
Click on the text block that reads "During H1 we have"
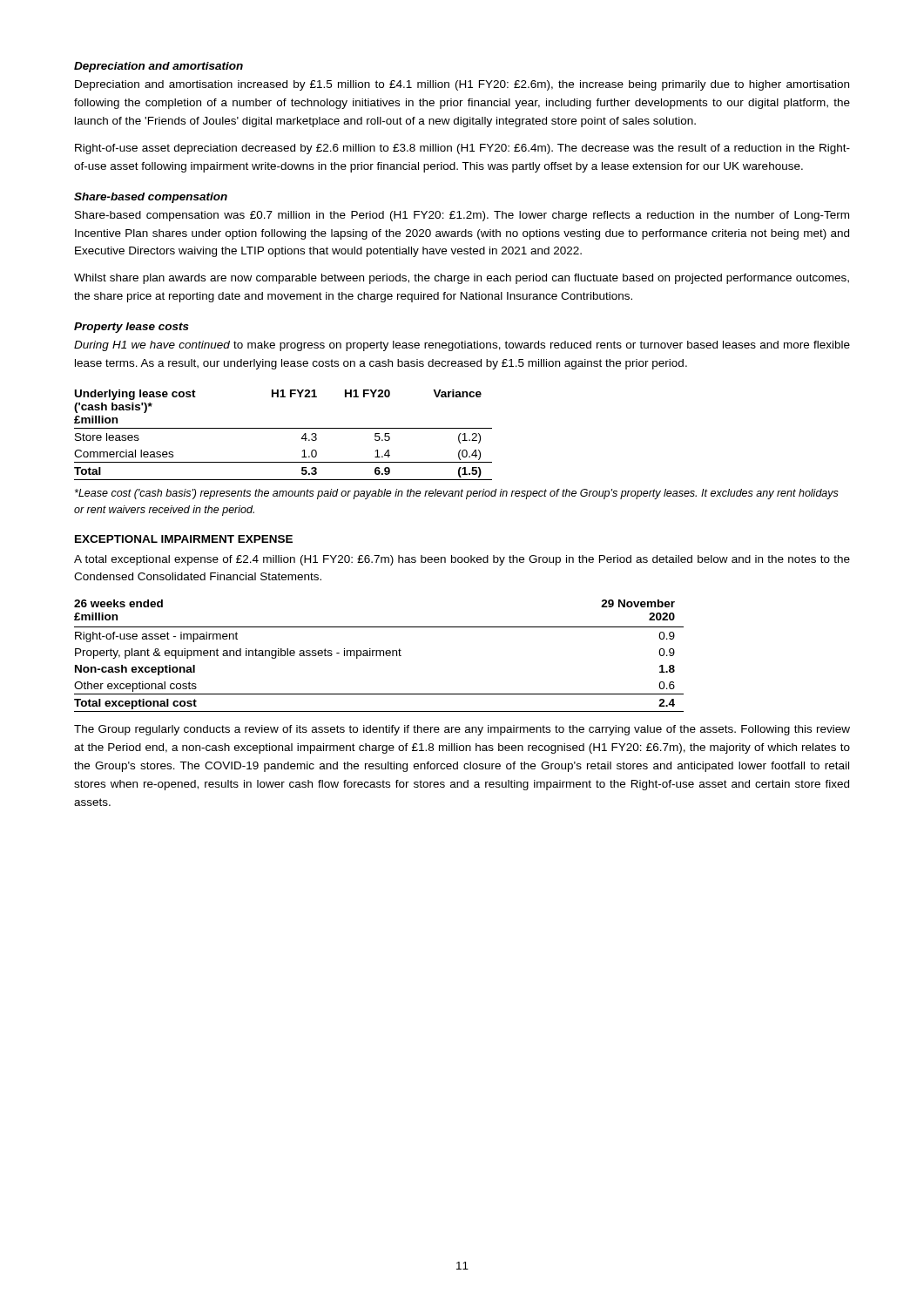point(462,354)
